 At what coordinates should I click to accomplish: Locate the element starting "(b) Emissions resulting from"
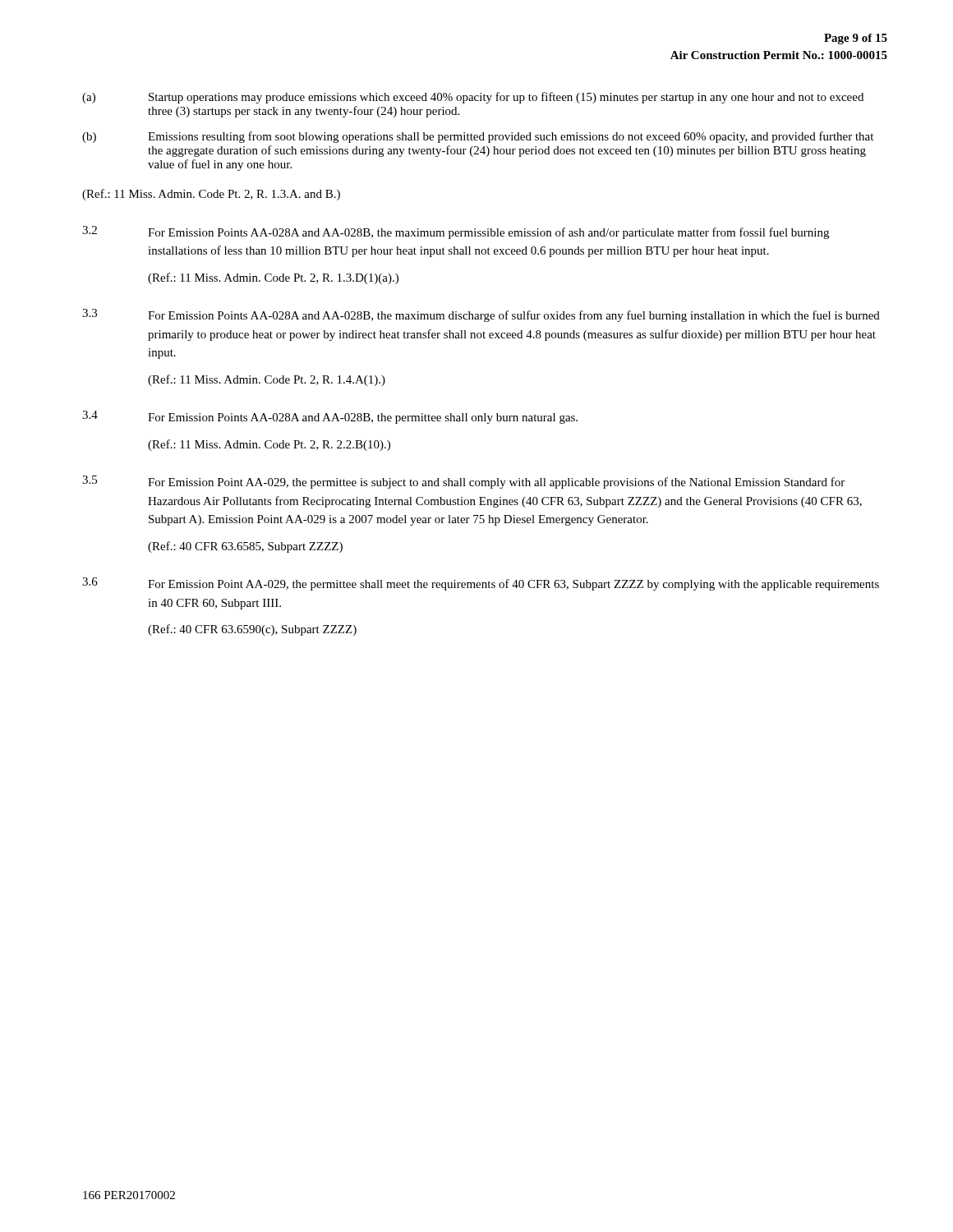tap(485, 151)
